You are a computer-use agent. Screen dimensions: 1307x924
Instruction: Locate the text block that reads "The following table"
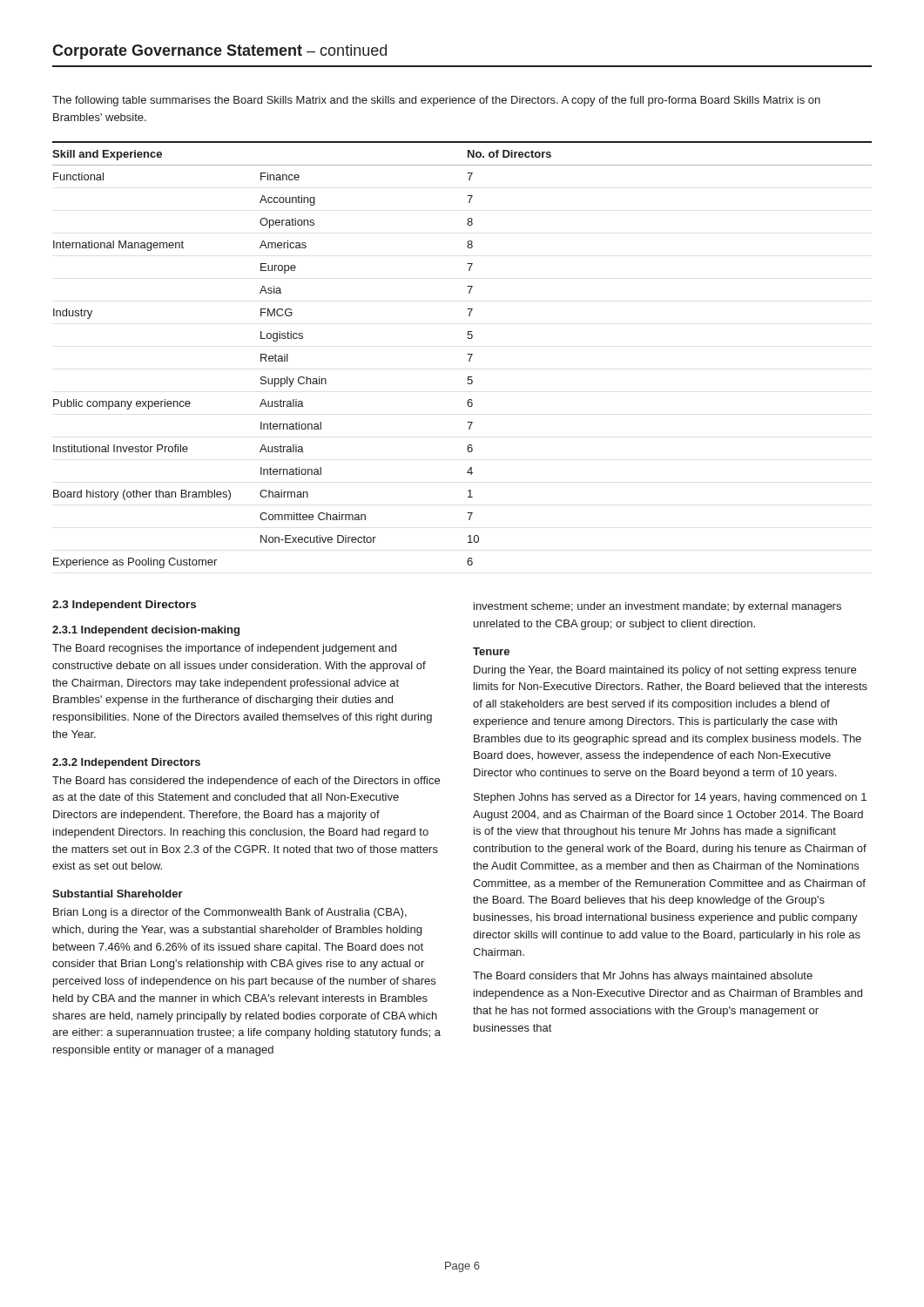coord(436,108)
